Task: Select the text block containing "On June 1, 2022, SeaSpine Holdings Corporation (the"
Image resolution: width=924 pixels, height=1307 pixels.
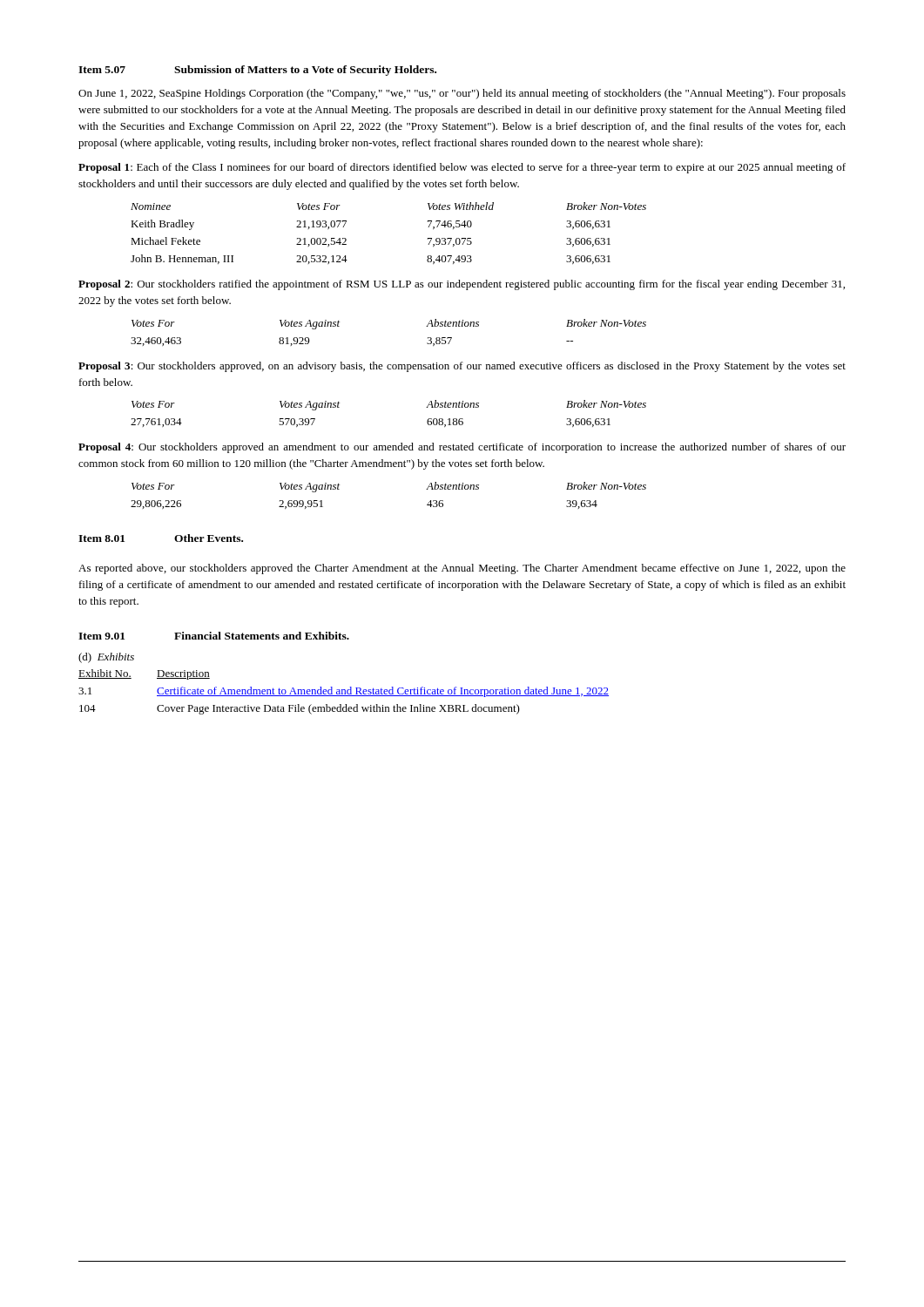Action: point(462,117)
